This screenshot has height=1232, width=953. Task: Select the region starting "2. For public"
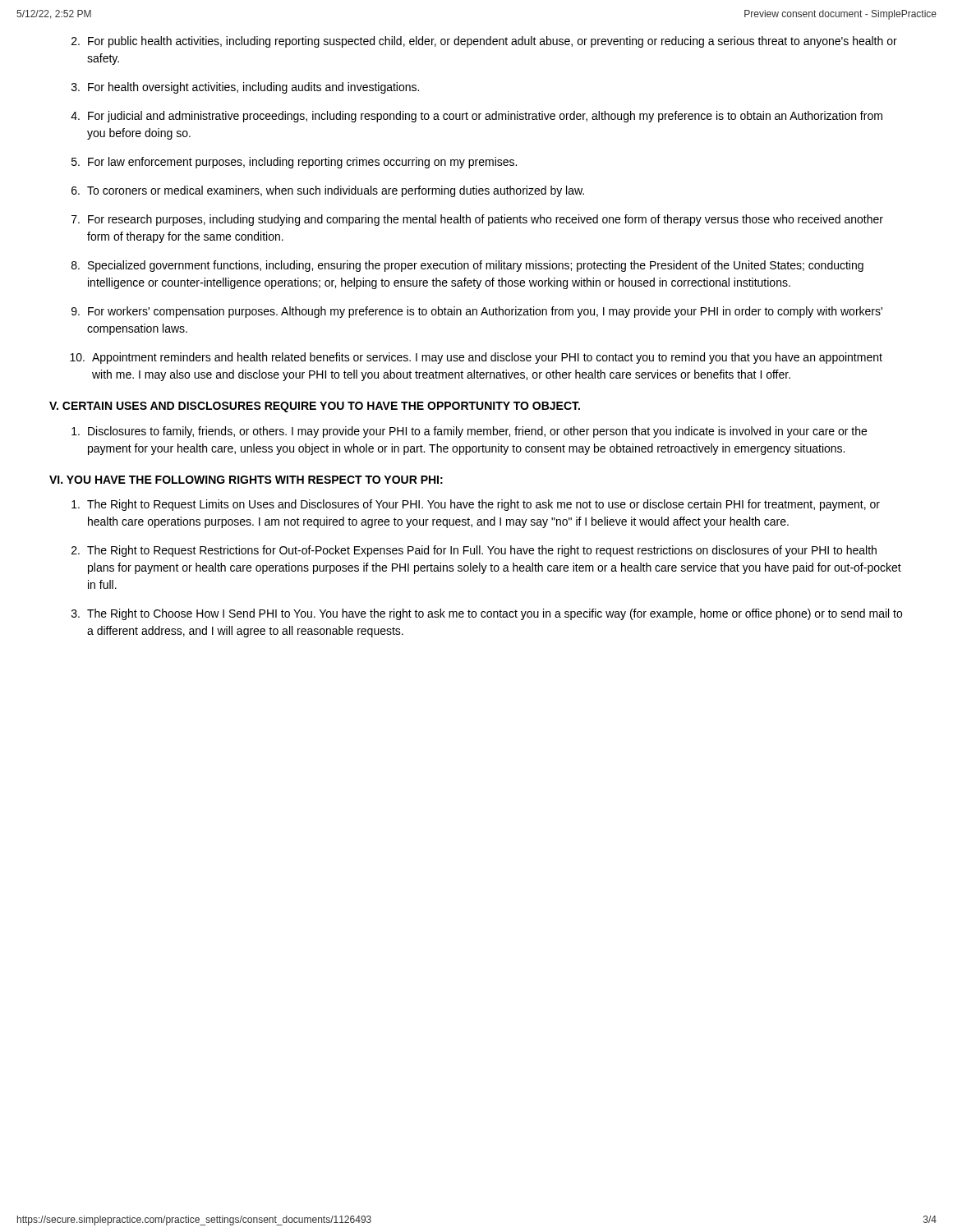[x=476, y=50]
